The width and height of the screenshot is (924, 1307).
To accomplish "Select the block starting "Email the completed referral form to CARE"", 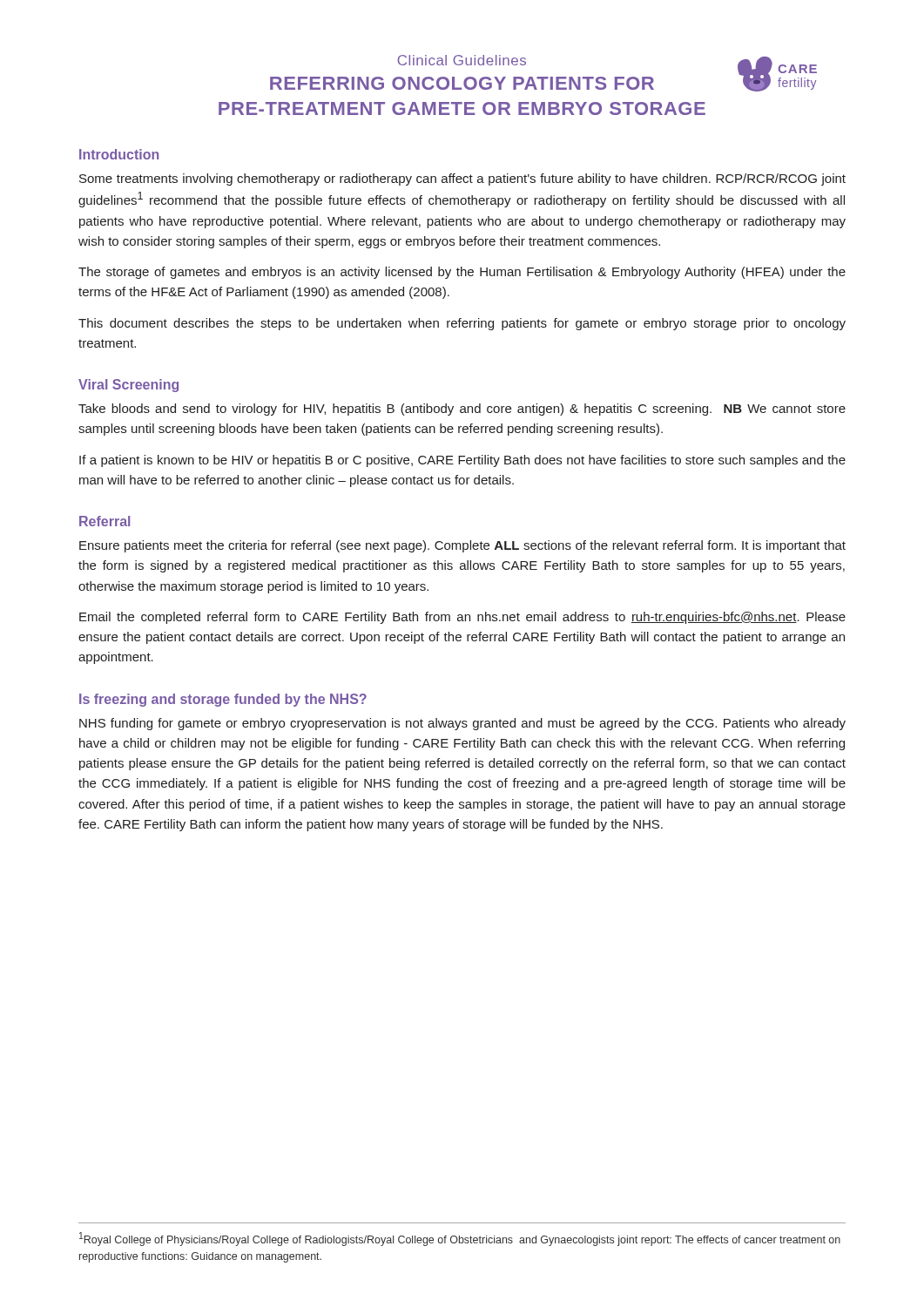I will click(x=462, y=637).
